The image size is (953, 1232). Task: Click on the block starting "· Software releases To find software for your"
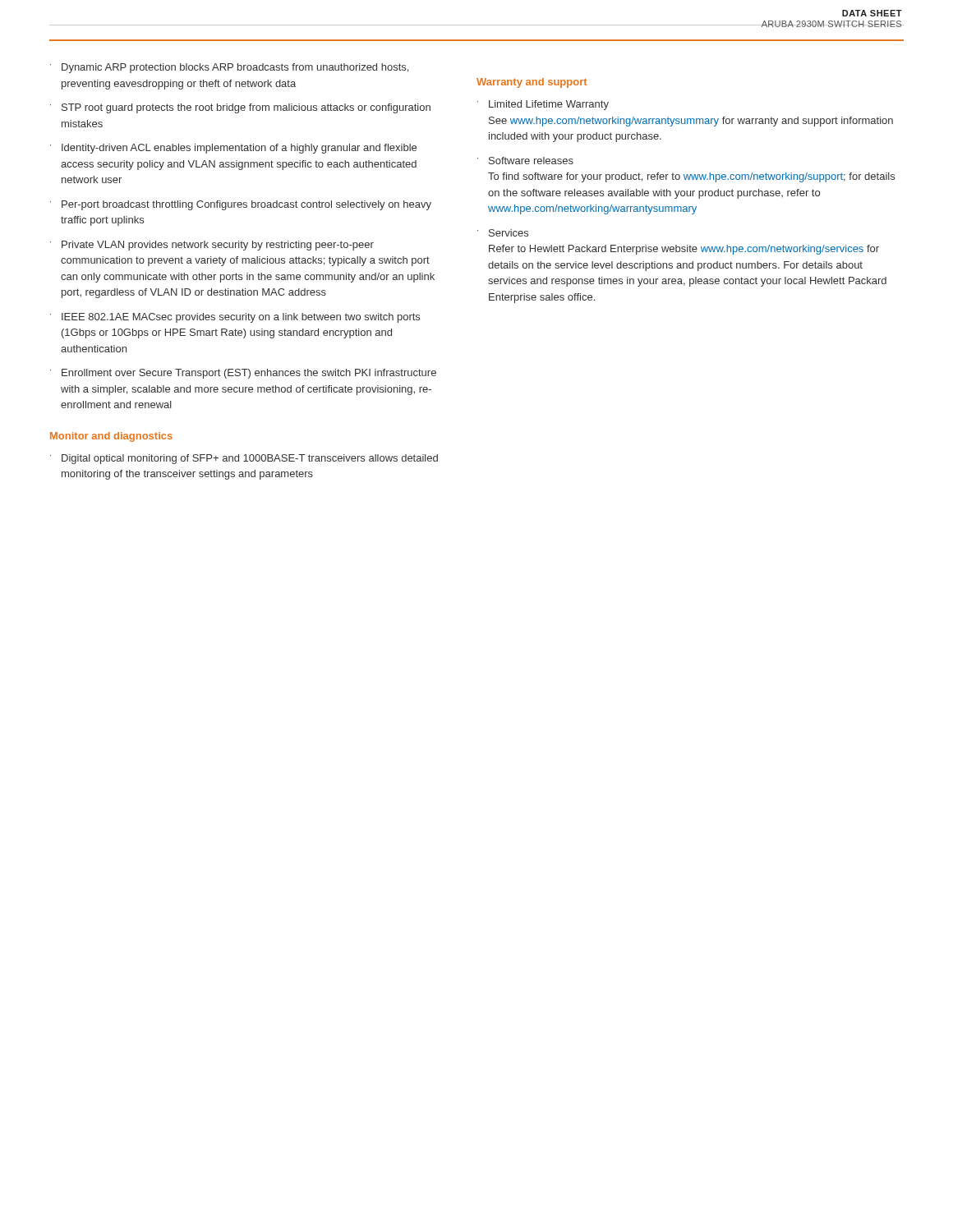[690, 184]
